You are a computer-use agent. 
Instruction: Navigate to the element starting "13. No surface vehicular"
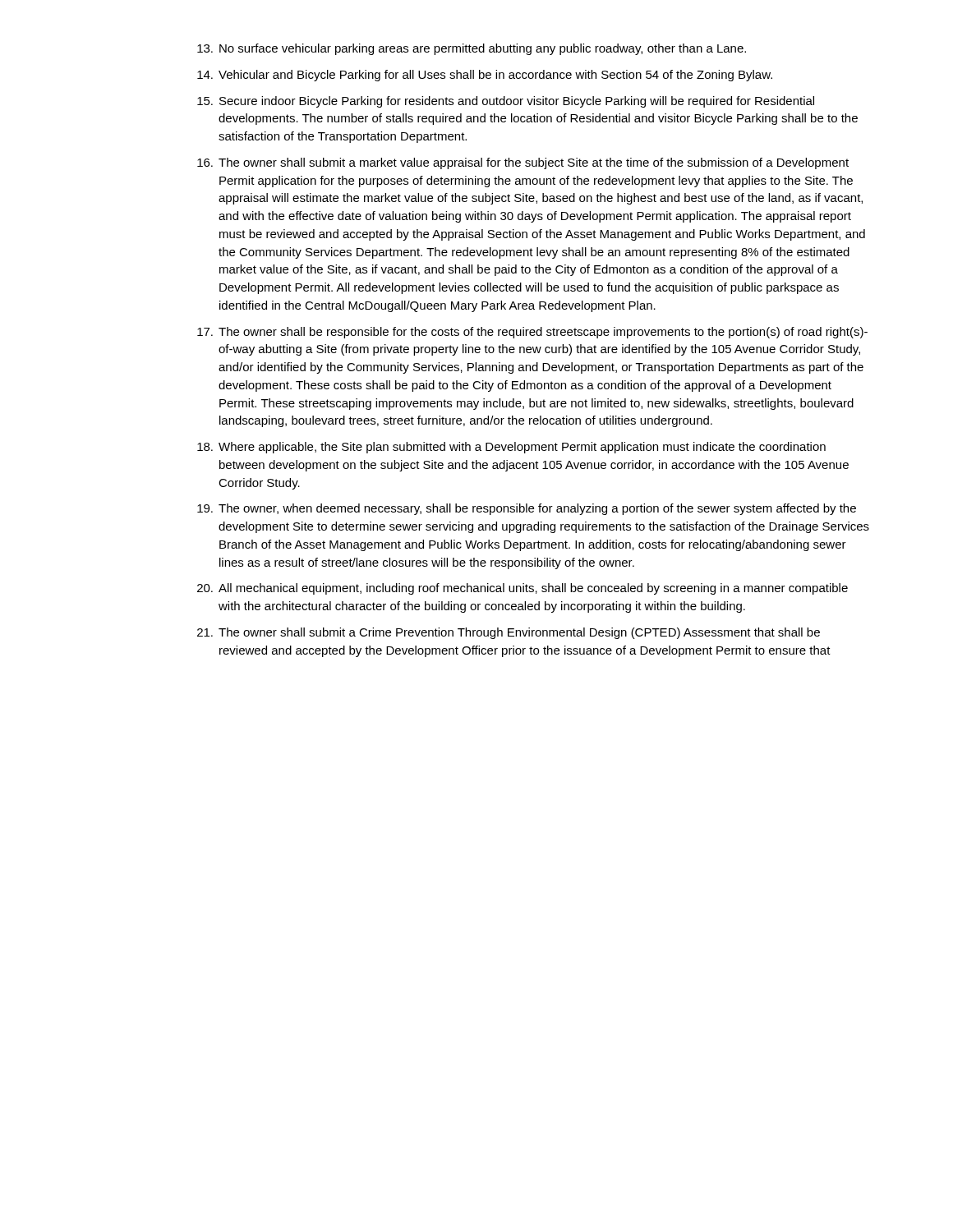(518, 48)
